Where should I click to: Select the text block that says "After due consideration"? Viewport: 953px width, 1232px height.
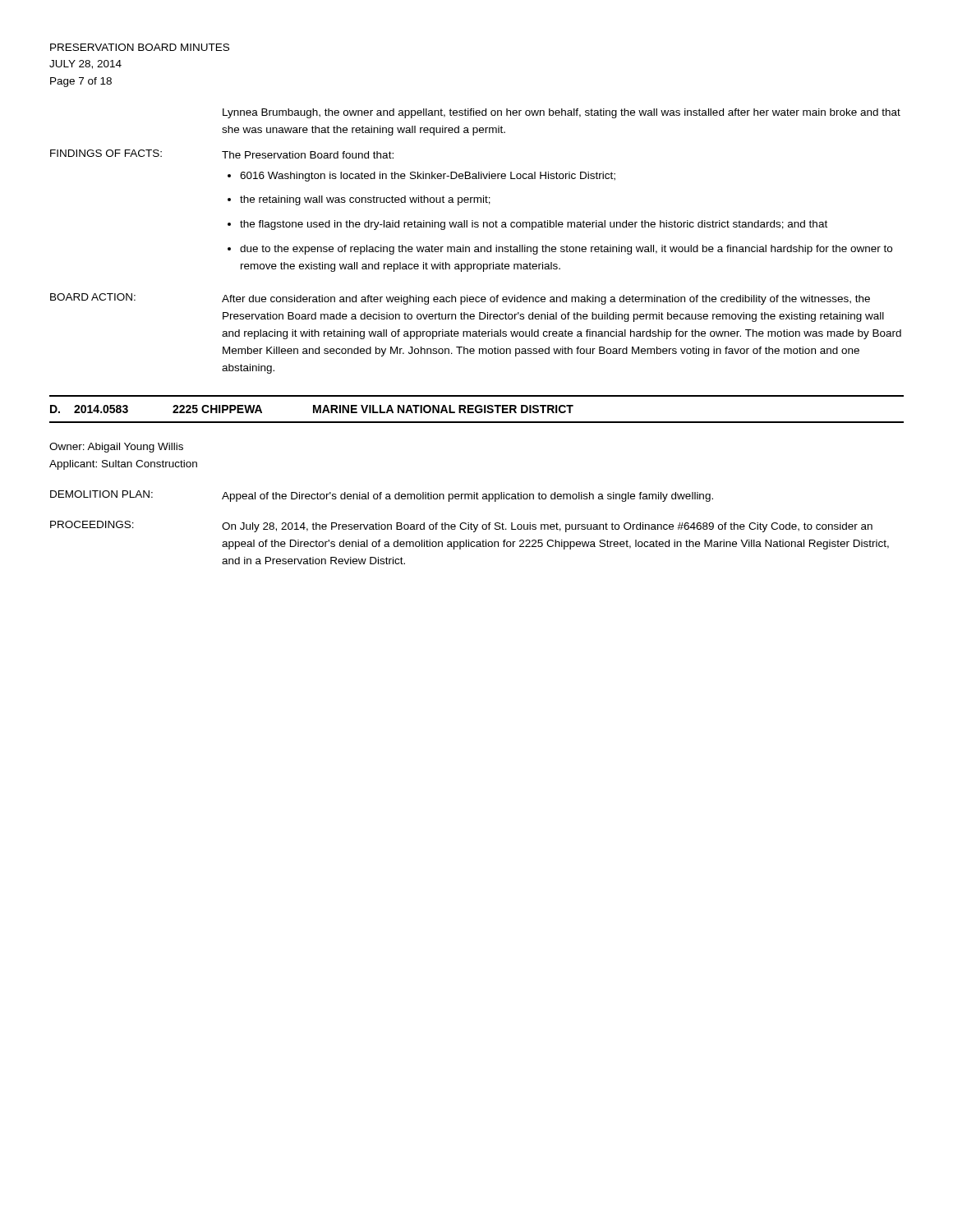point(562,333)
